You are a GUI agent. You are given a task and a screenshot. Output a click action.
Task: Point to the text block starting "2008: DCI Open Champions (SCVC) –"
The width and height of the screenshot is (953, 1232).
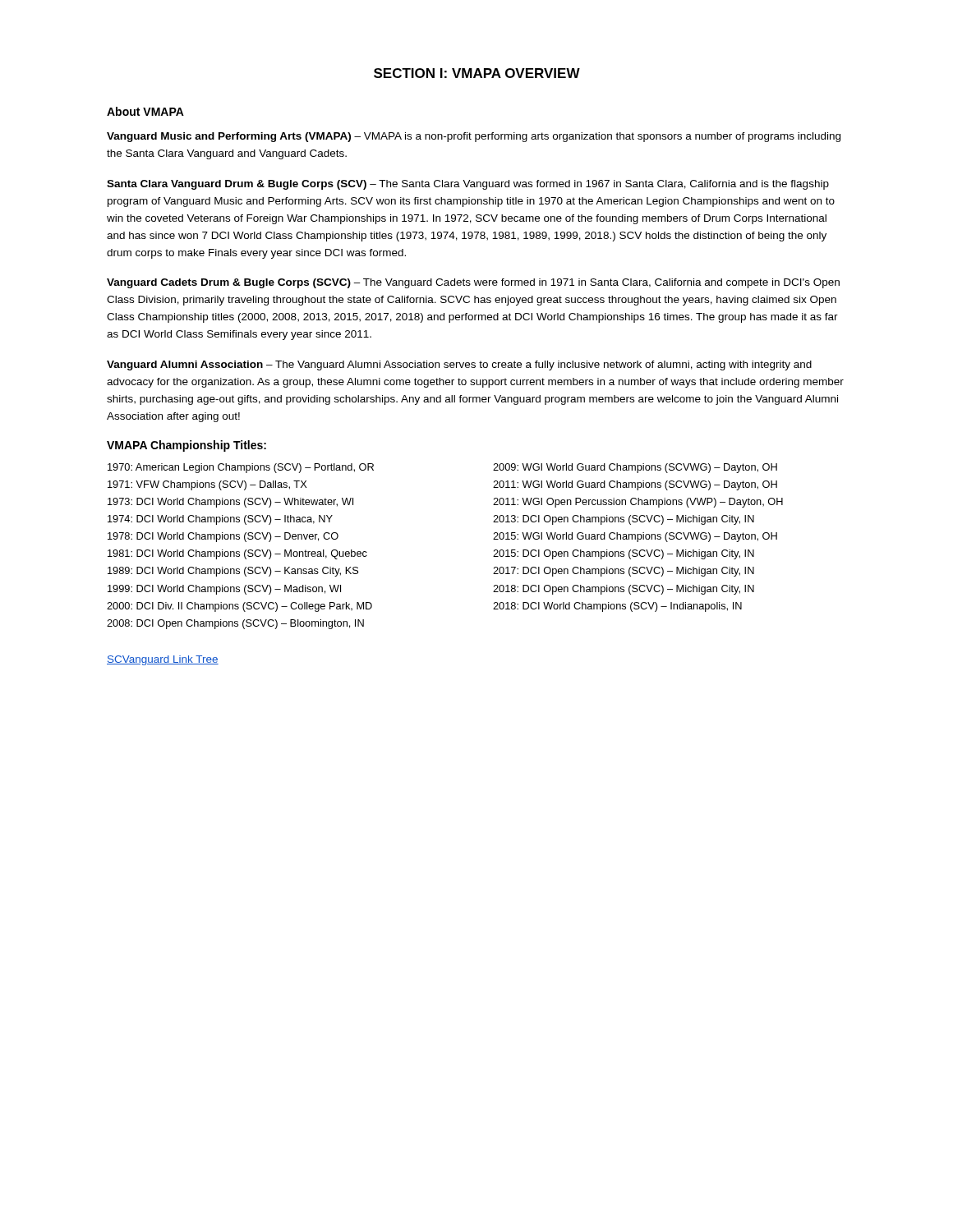coord(236,623)
